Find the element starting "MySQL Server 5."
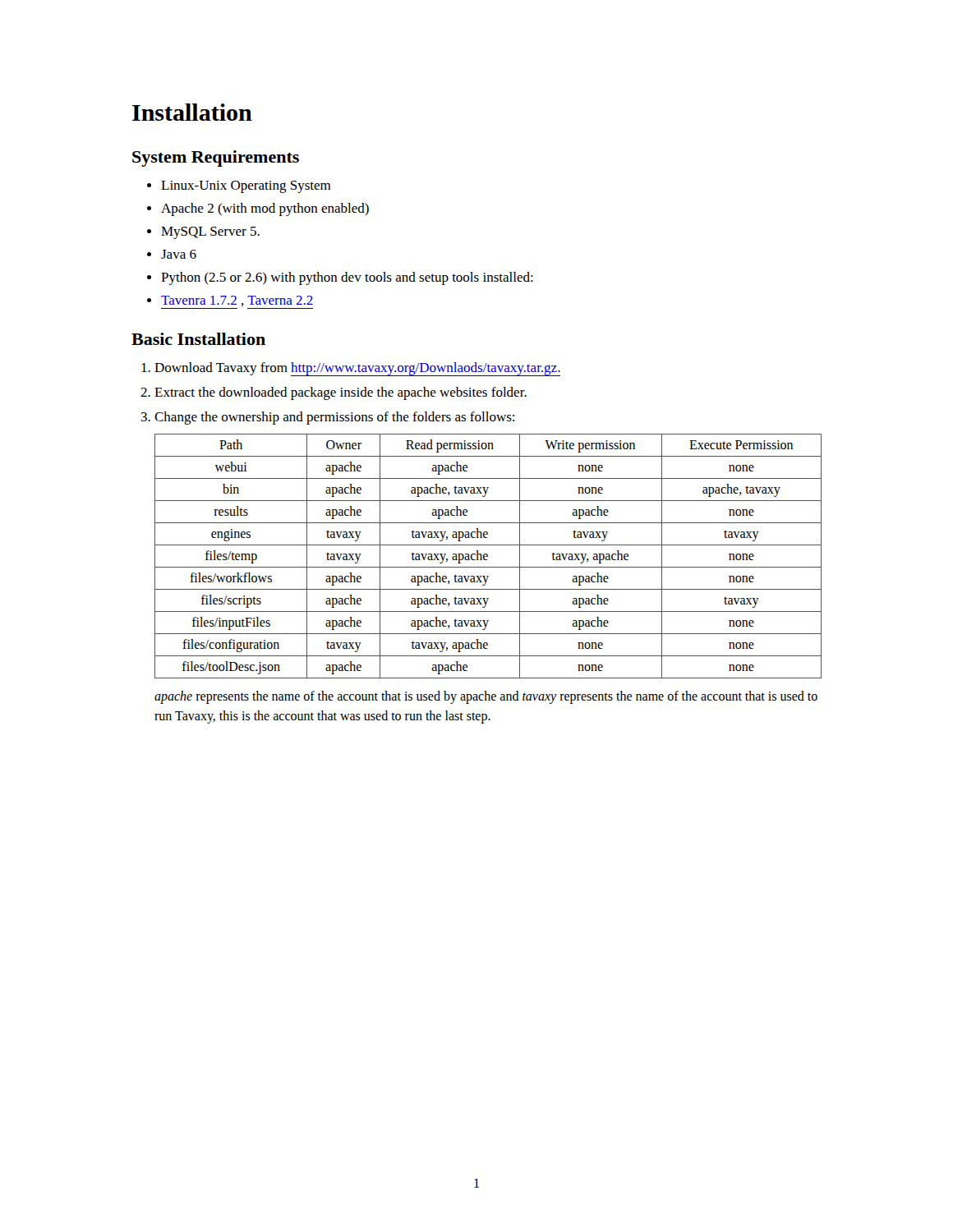This screenshot has width=953, height=1232. tap(211, 231)
